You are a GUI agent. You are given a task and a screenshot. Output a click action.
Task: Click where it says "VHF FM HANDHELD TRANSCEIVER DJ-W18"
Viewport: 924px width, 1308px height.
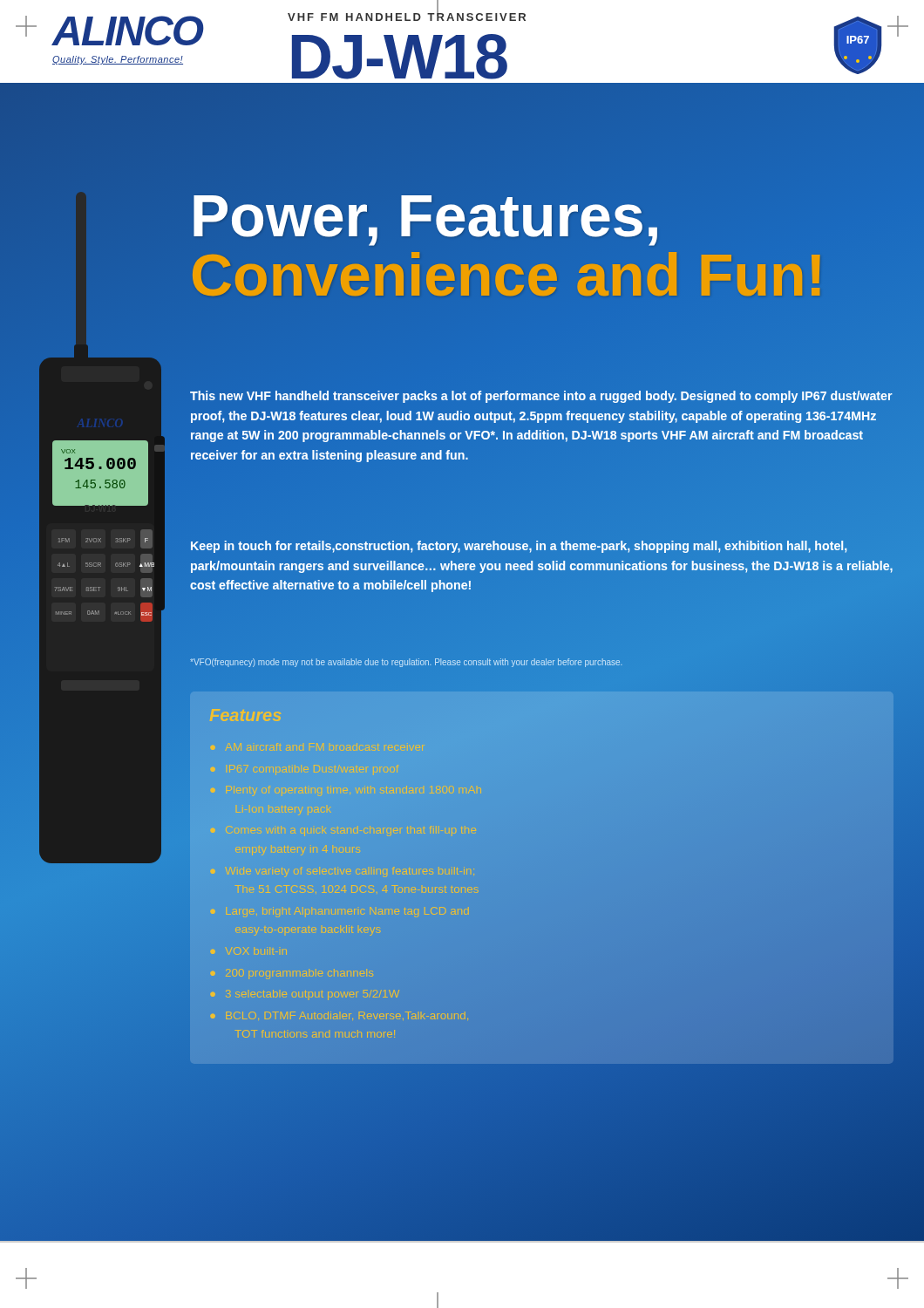pos(408,49)
